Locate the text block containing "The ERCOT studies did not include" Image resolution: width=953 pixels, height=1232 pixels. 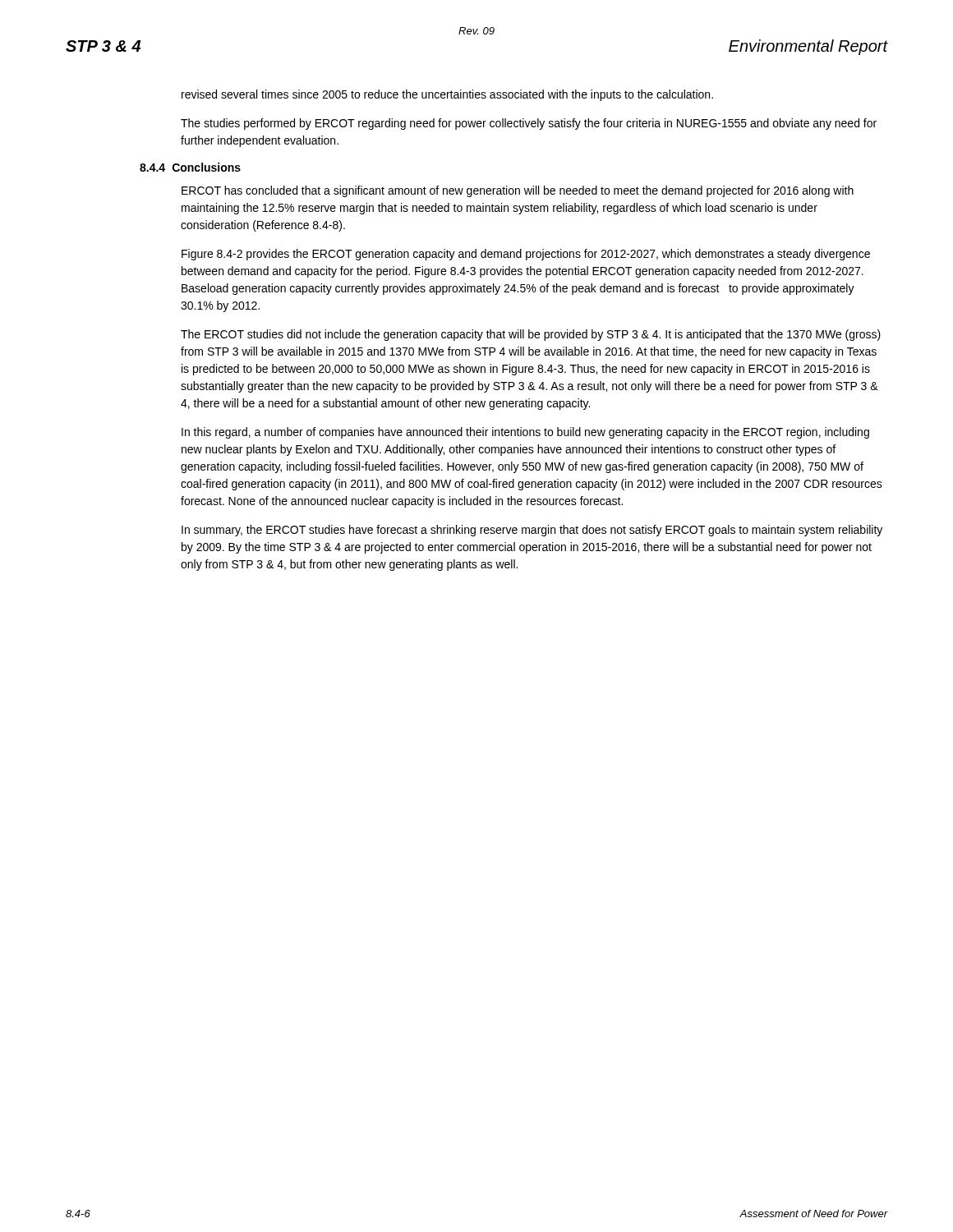pos(534,369)
